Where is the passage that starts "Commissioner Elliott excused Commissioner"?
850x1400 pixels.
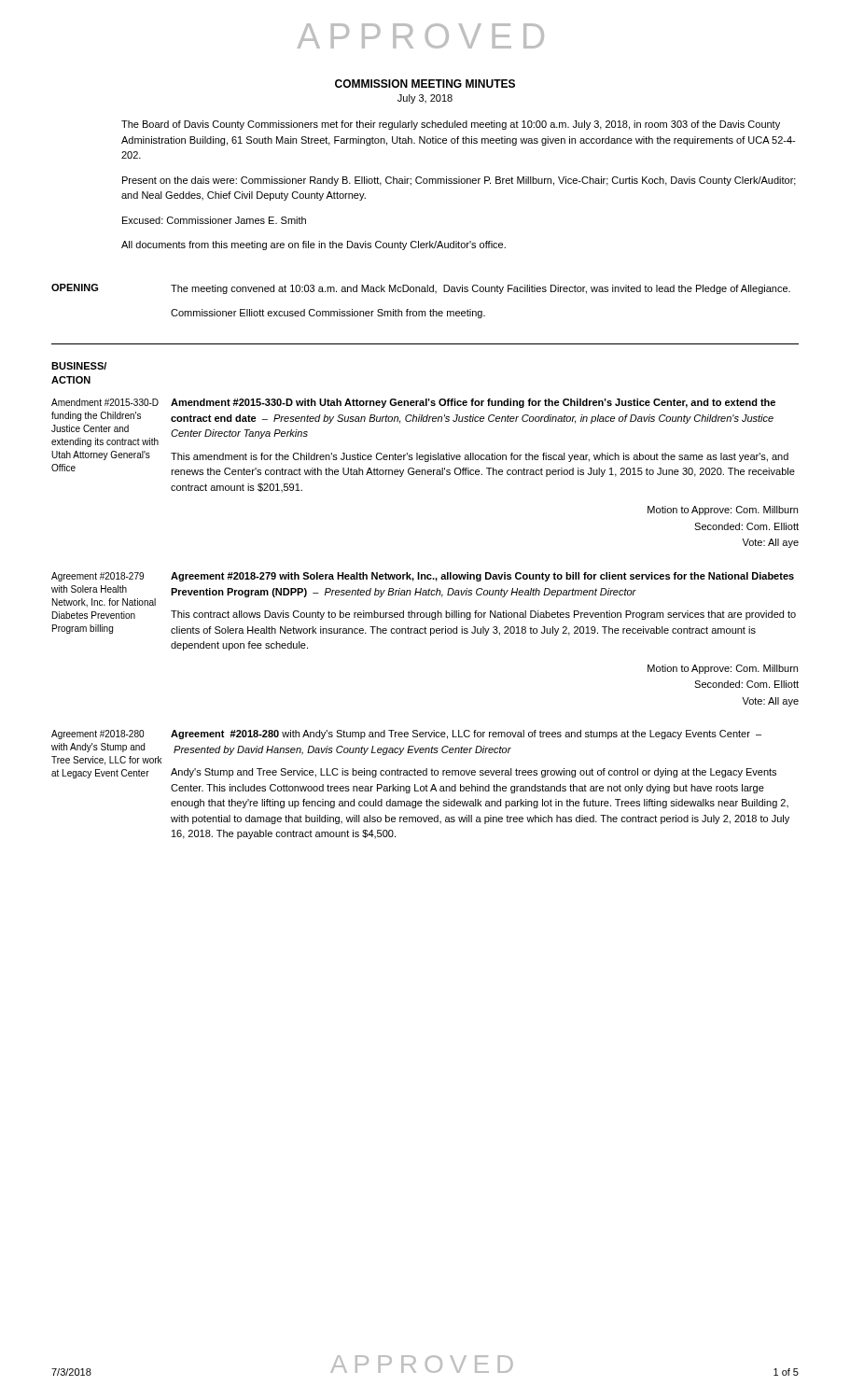[328, 313]
